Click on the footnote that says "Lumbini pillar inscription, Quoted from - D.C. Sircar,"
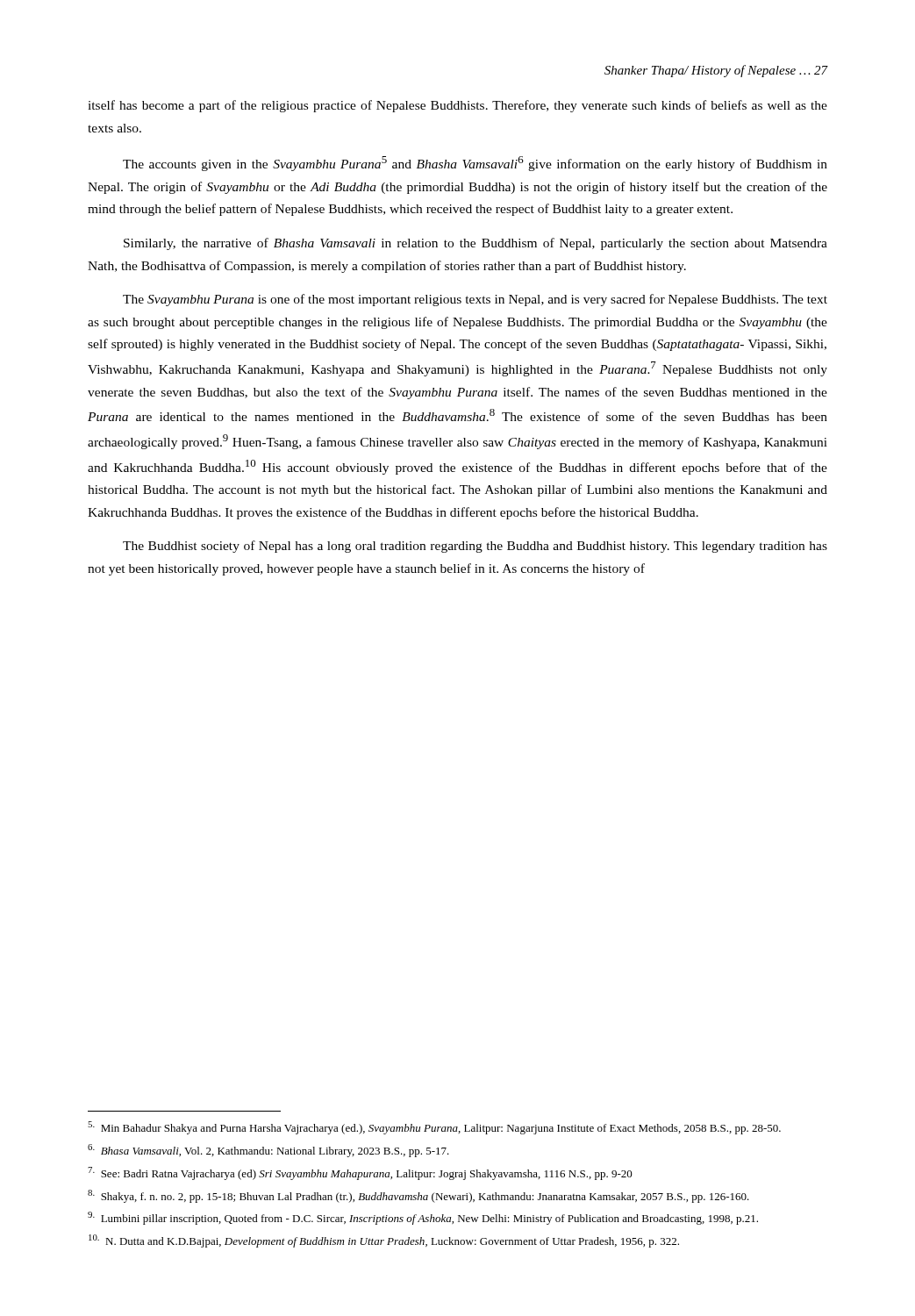Viewport: 915px width, 1316px height. [423, 1217]
